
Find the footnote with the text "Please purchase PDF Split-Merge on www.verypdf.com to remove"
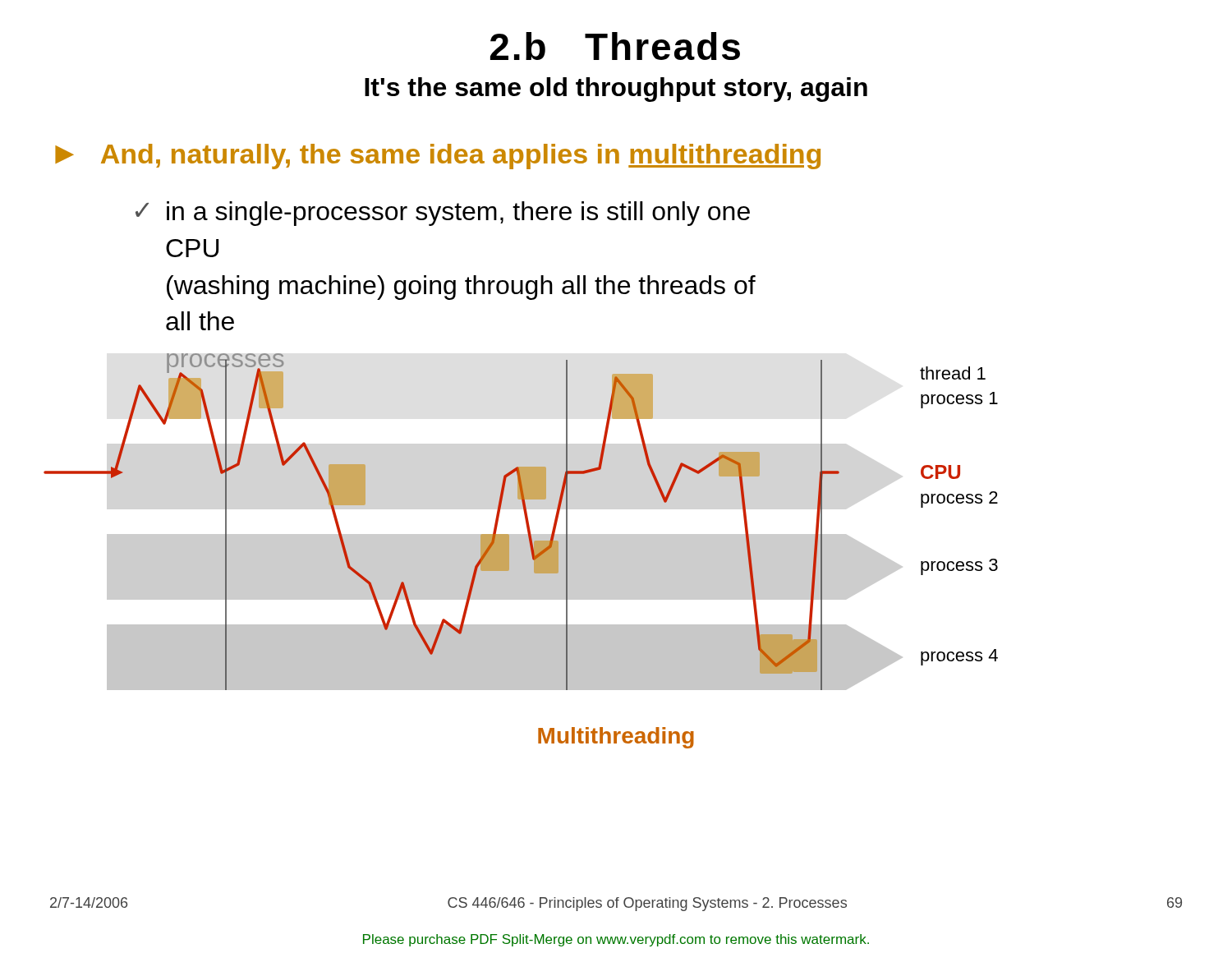[x=616, y=939]
